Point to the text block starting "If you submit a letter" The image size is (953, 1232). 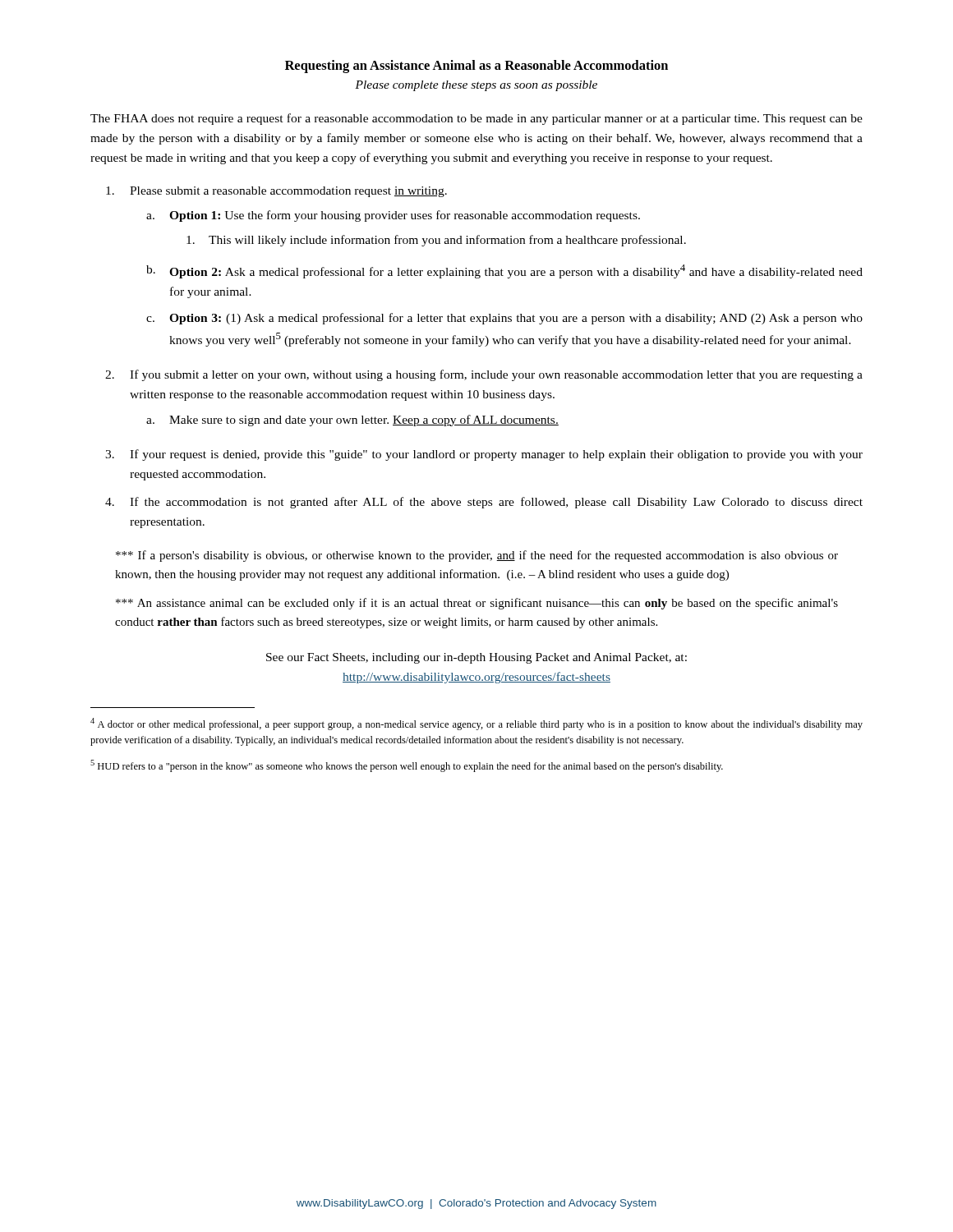484,400
